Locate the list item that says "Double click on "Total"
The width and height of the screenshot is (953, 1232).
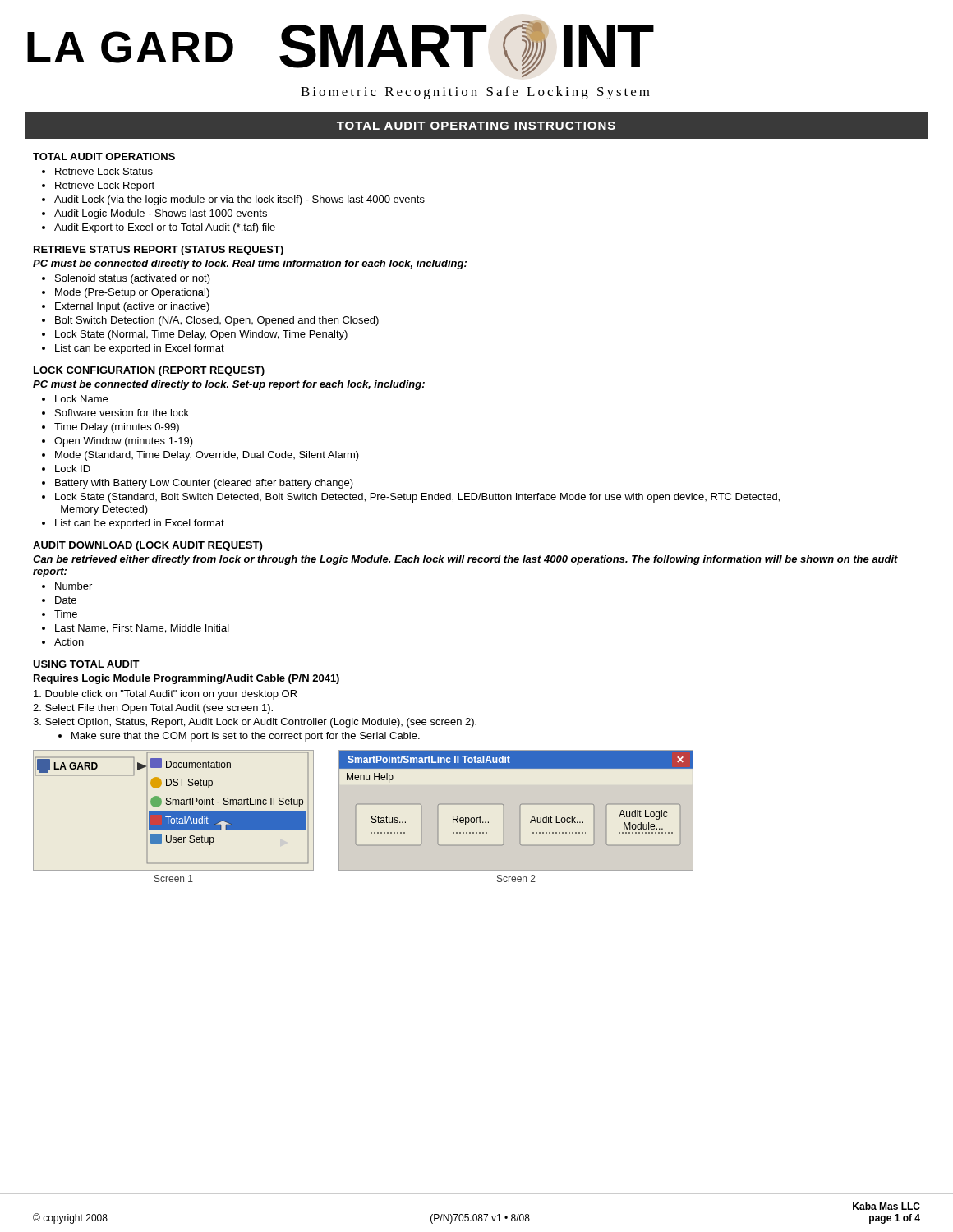(x=165, y=694)
